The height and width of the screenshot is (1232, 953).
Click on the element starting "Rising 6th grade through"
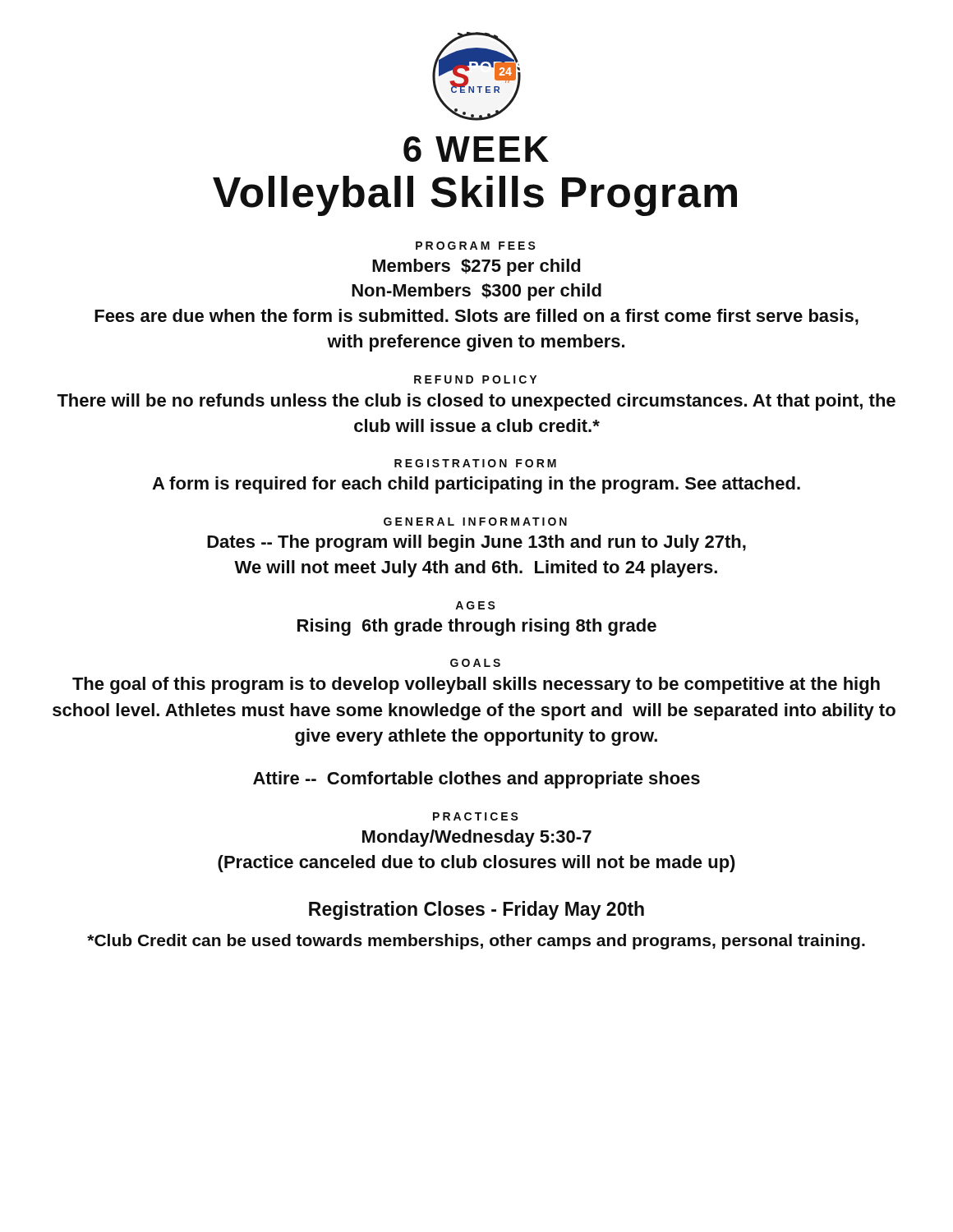pyautogui.click(x=476, y=625)
